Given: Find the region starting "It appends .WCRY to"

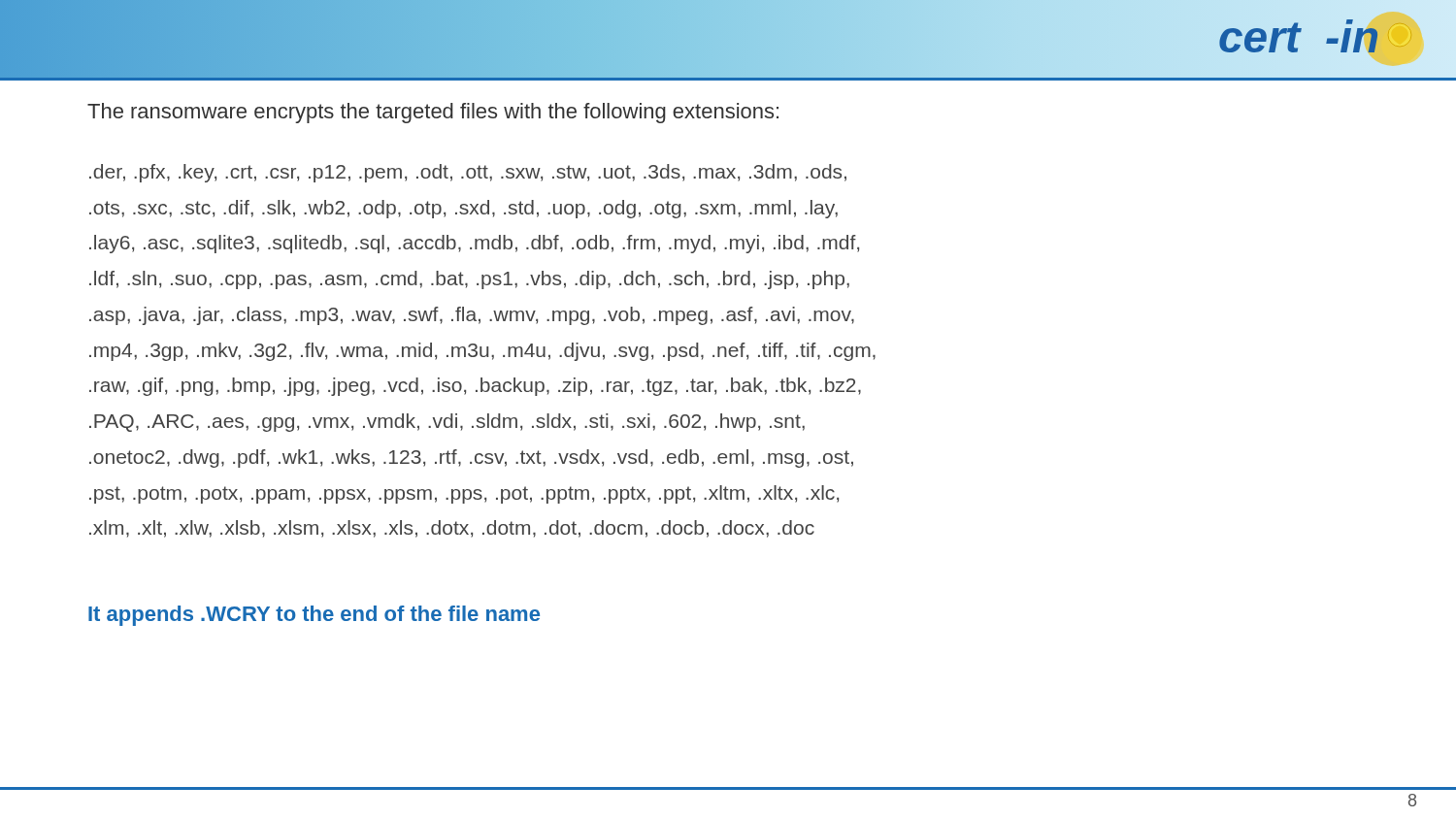Looking at the screenshot, I should [x=314, y=614].
